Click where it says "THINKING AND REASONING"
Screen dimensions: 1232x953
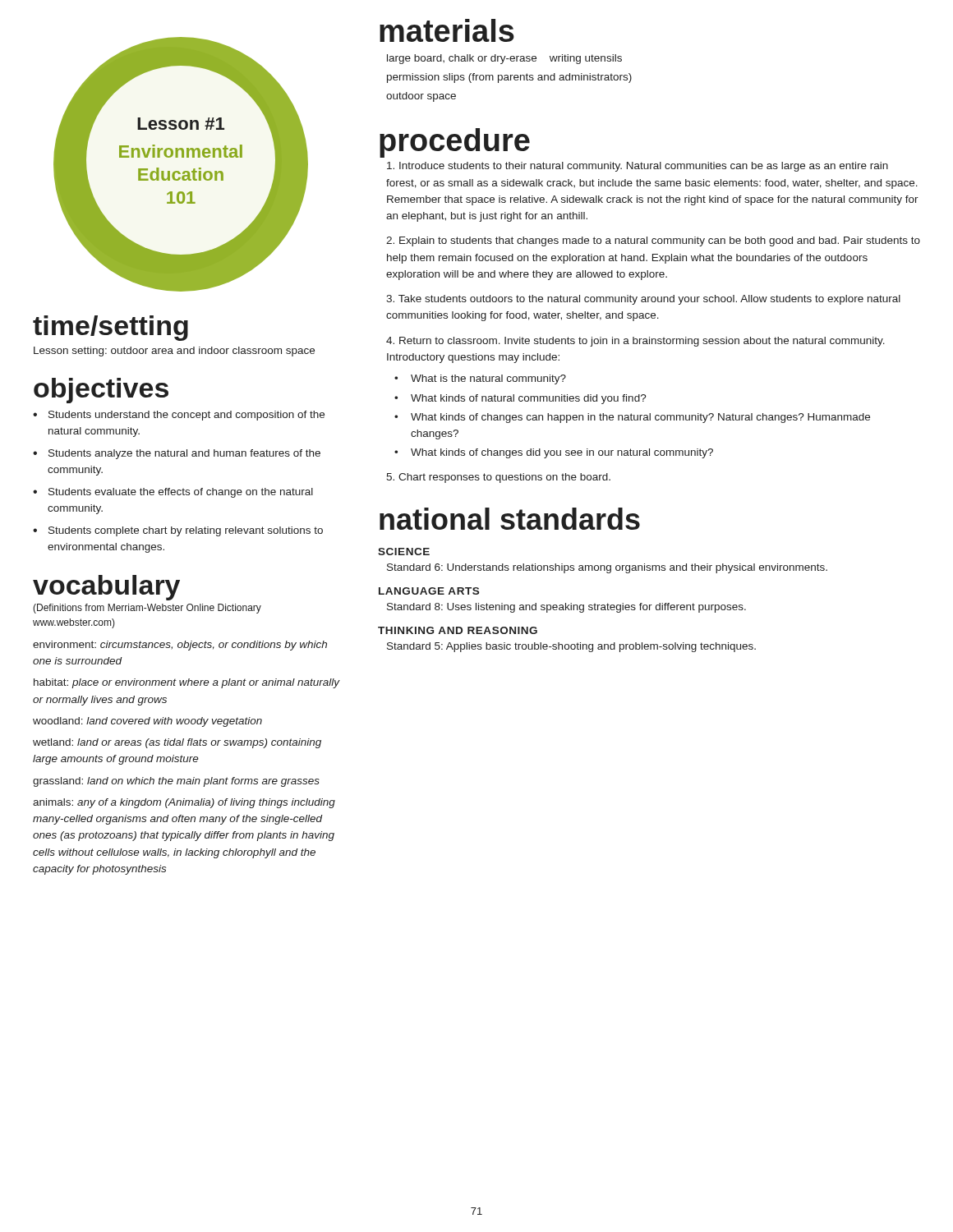458,631
